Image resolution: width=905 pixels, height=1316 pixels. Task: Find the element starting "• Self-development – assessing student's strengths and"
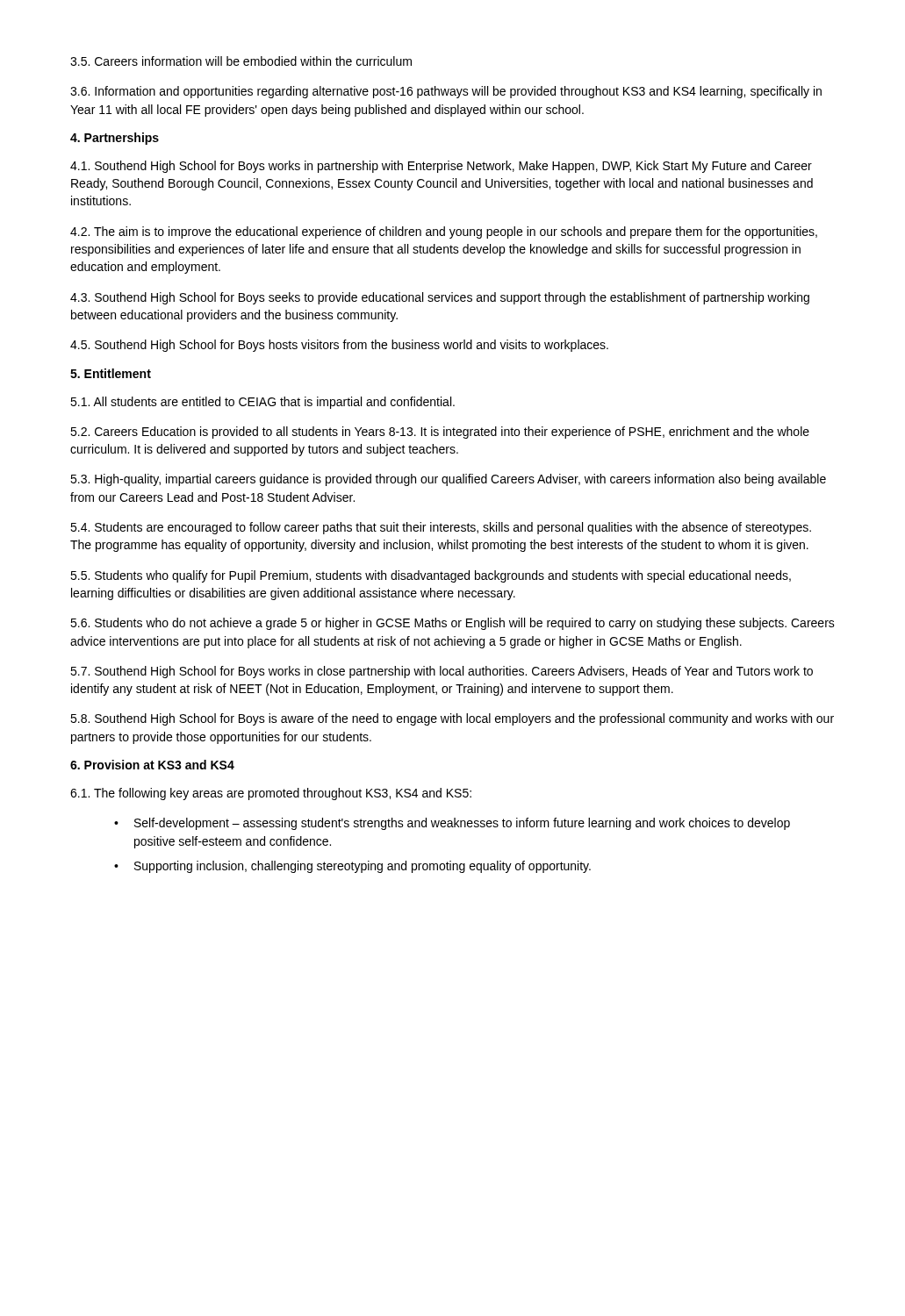(474, 832)
